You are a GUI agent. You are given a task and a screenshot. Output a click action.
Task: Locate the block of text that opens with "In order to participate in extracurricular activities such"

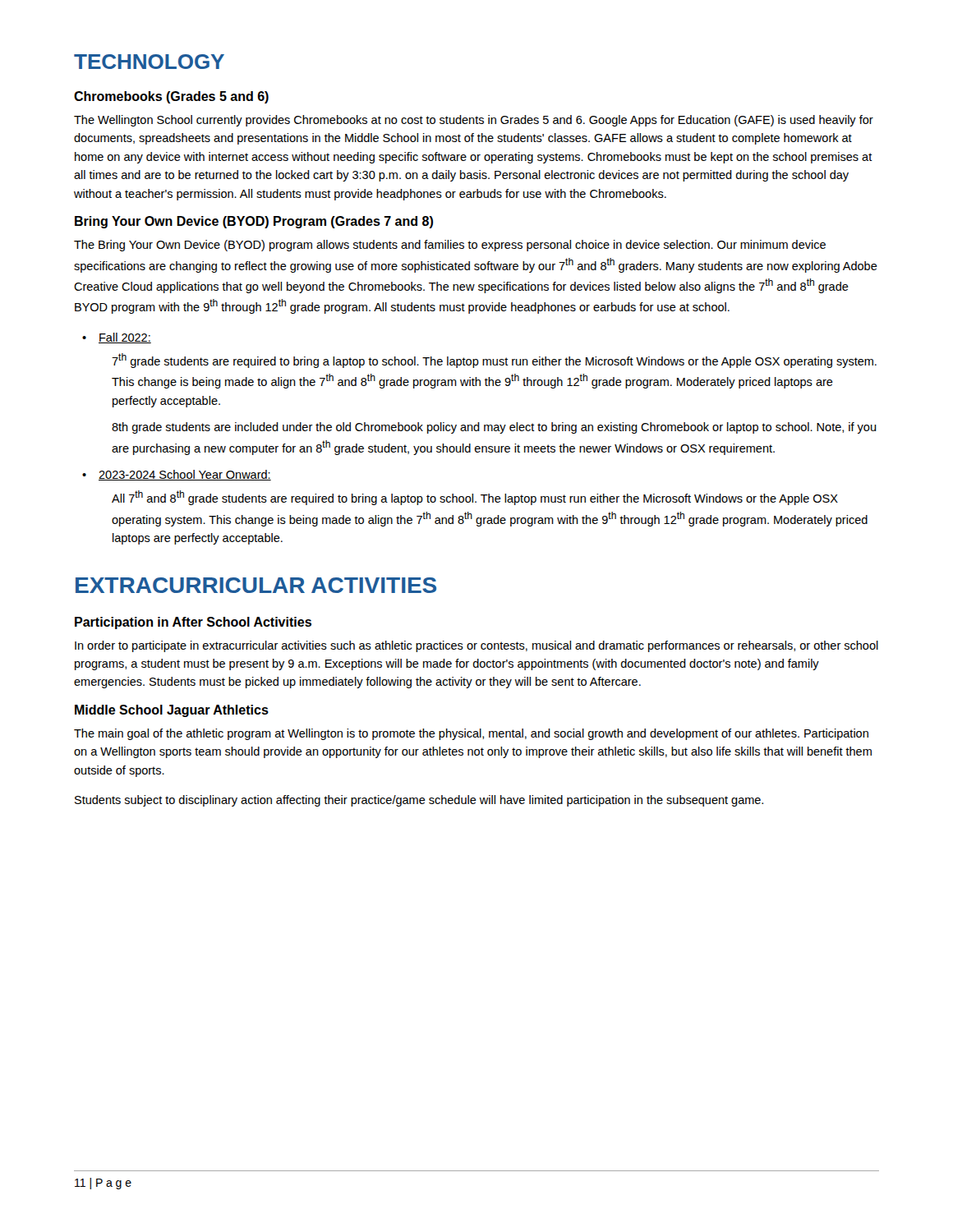coord(476,664)
